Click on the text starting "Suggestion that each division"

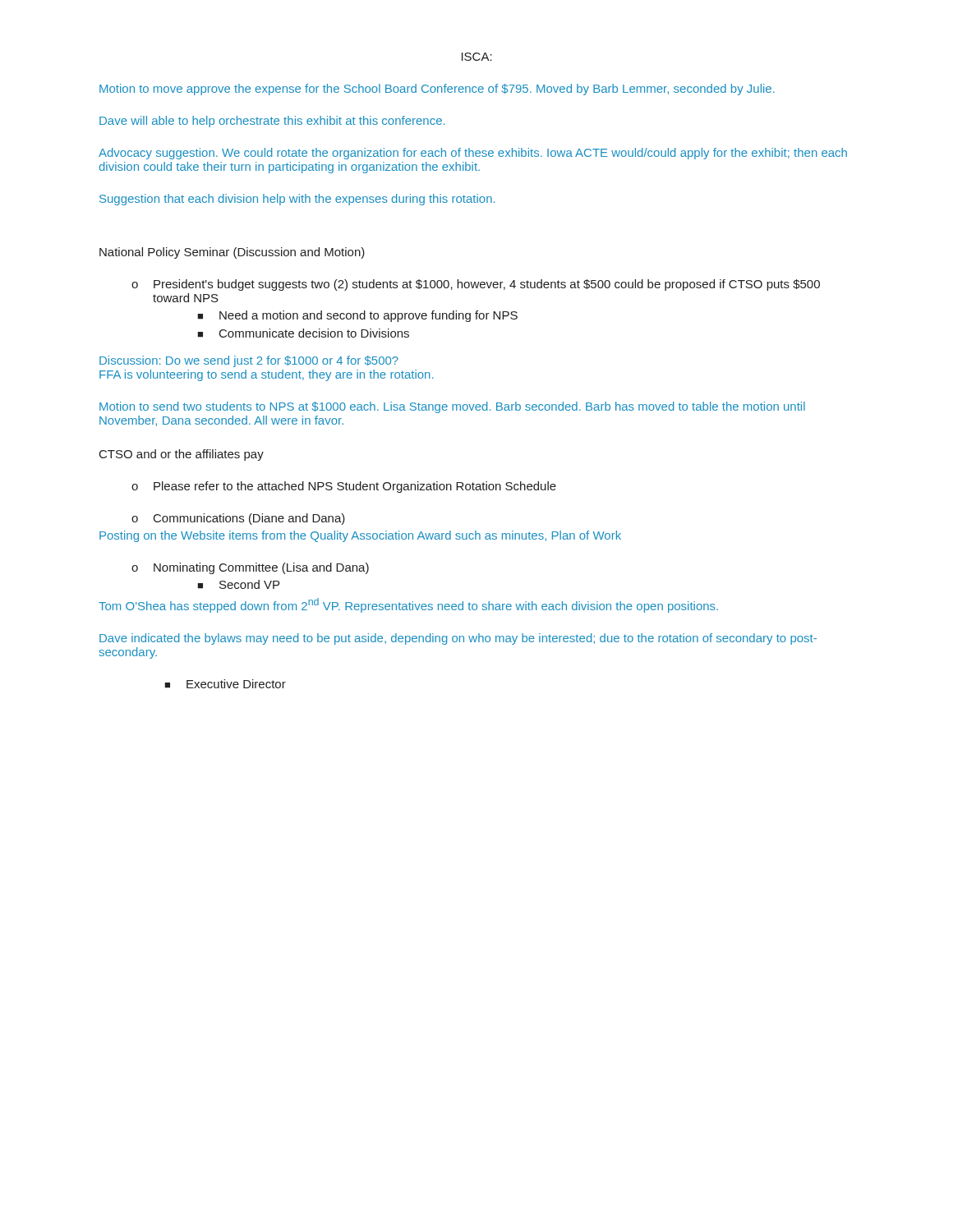coord(297,198)
